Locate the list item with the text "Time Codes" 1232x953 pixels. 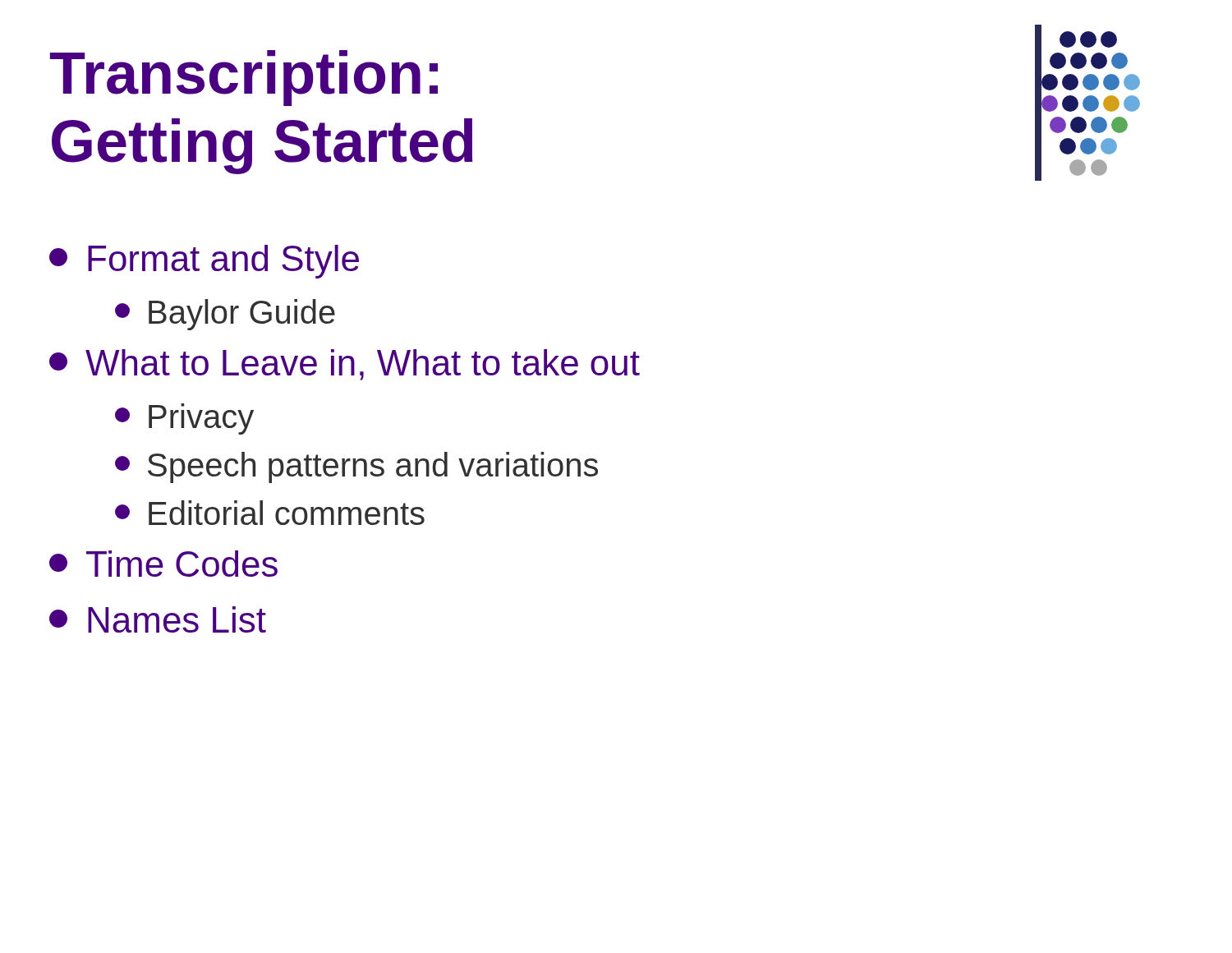pyautogui.click(x=164, y=564)
